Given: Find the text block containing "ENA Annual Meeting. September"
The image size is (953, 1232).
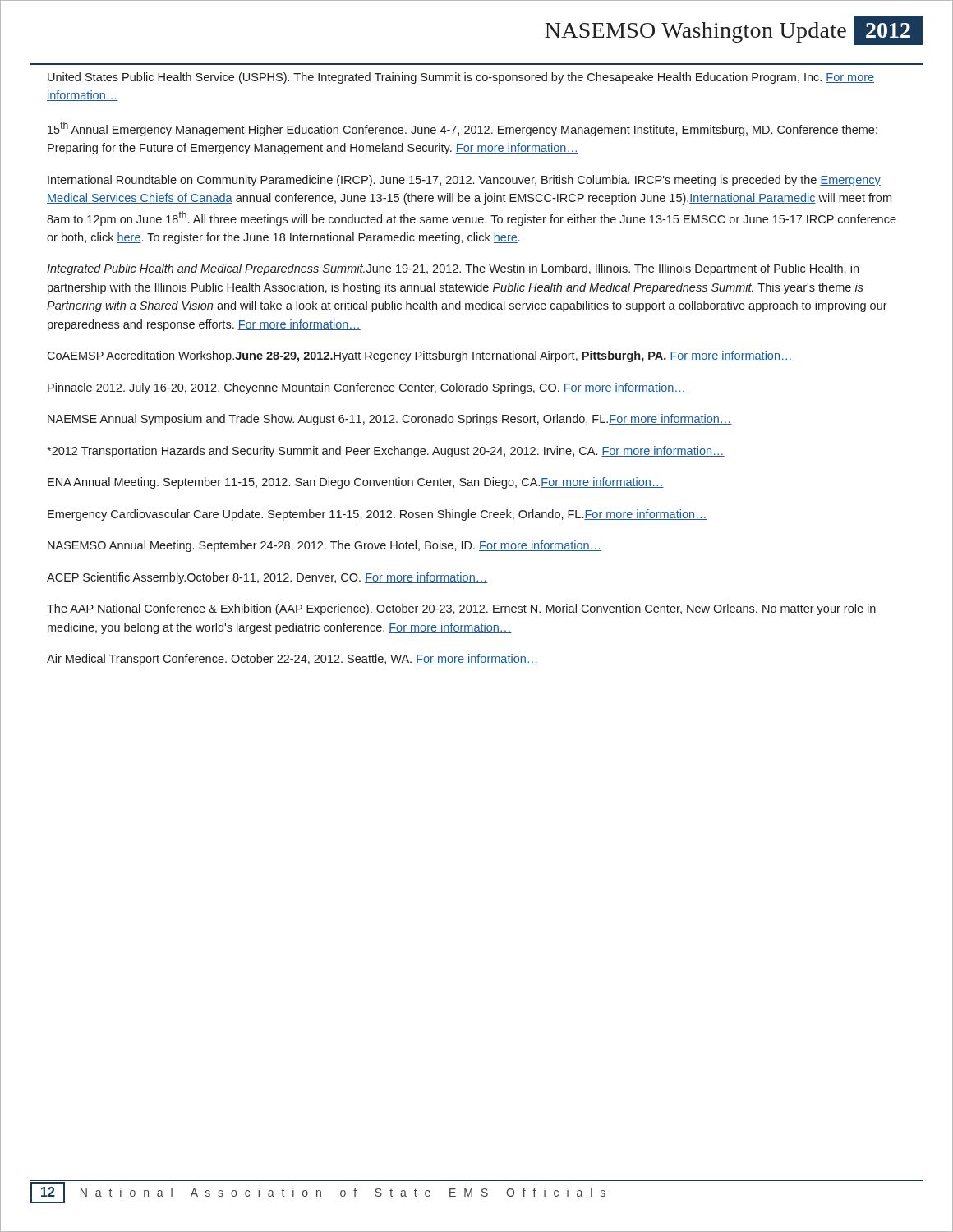Looking at the screenshot, I should (355, 482).
